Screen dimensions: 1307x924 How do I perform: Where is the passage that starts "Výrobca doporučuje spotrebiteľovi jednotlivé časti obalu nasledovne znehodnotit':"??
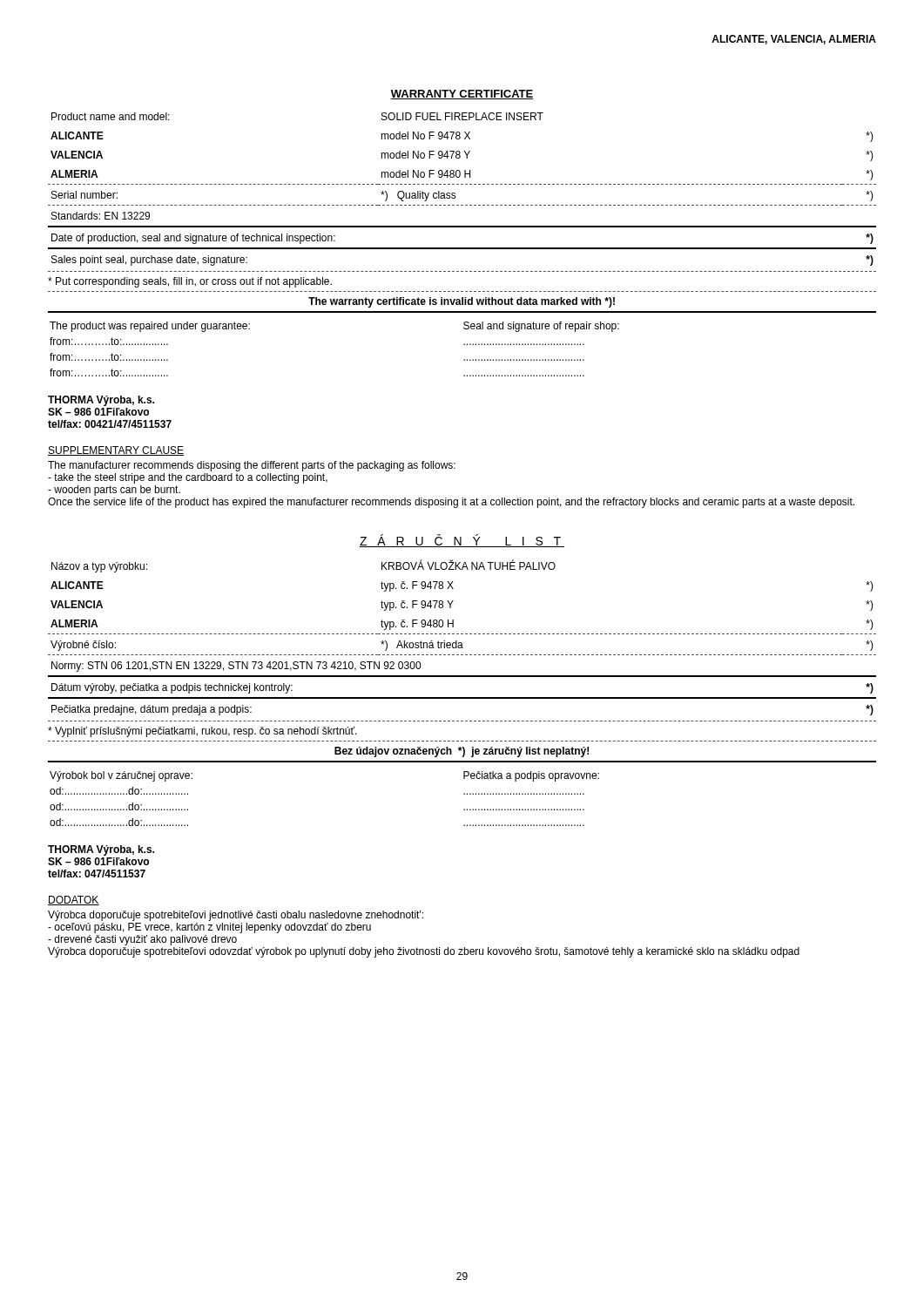coord(236,916)
